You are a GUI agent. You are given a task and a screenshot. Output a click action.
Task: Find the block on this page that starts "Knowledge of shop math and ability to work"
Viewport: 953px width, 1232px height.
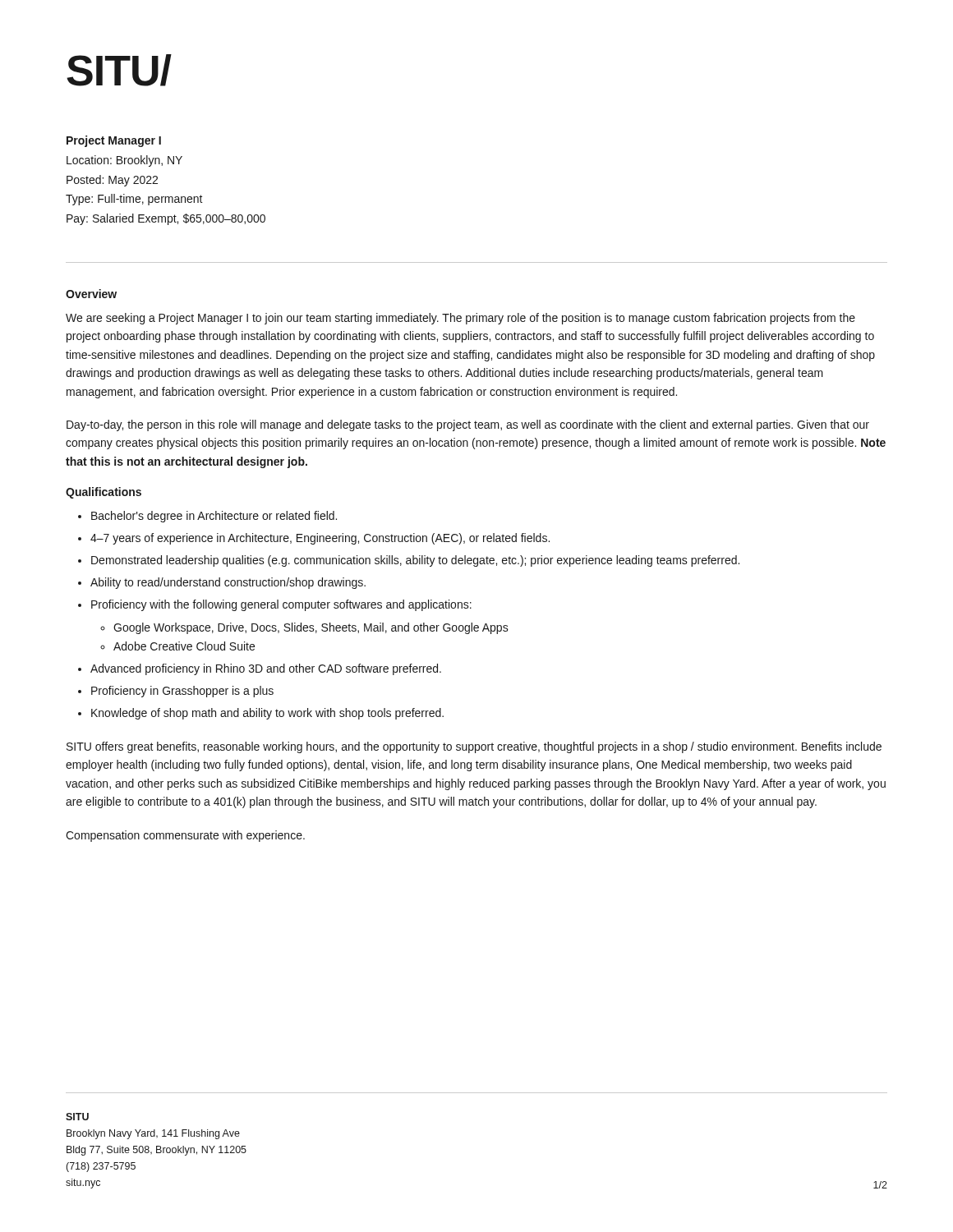pyautogui.click(x=267, y=713)
